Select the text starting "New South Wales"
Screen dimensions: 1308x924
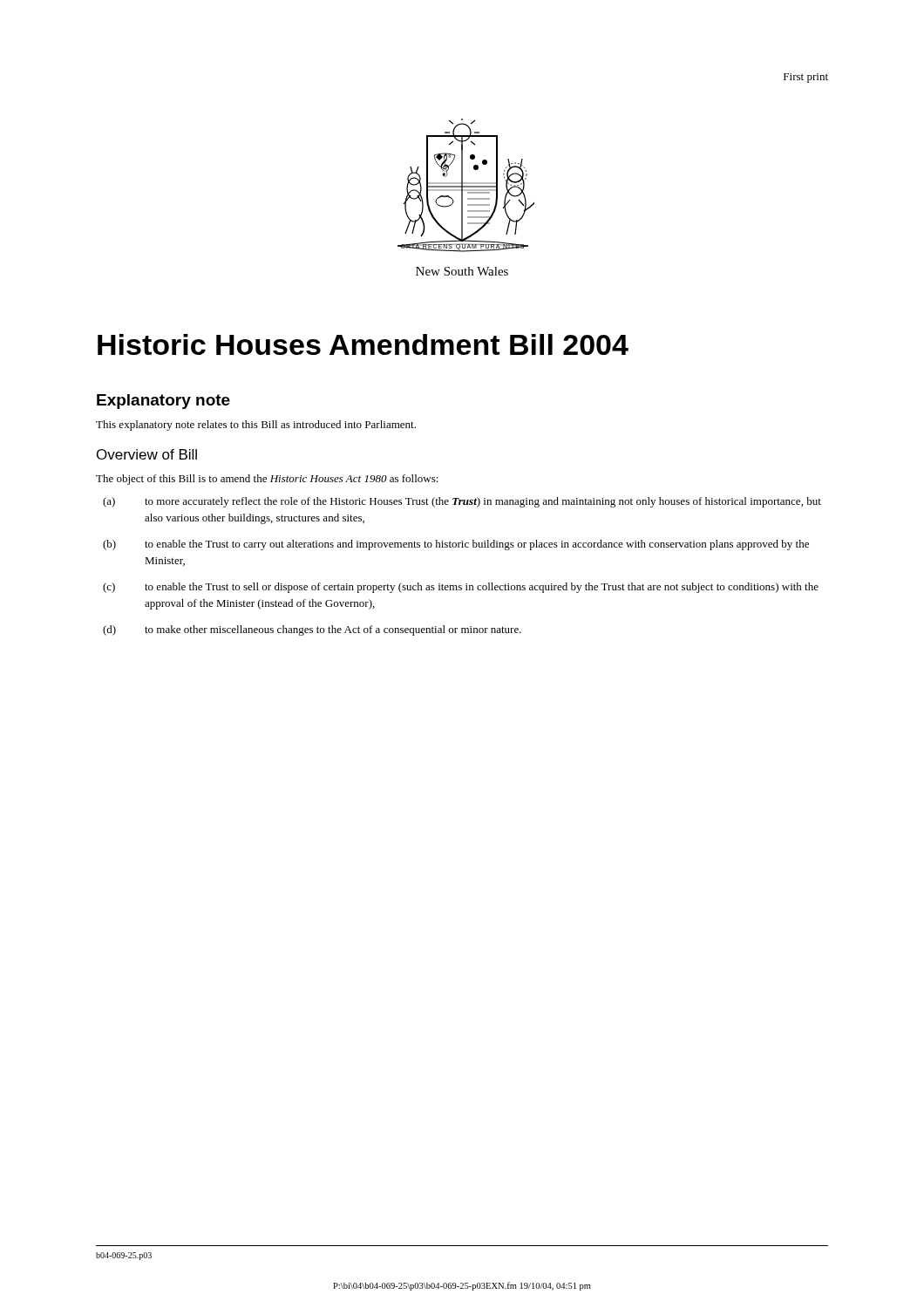462,271
